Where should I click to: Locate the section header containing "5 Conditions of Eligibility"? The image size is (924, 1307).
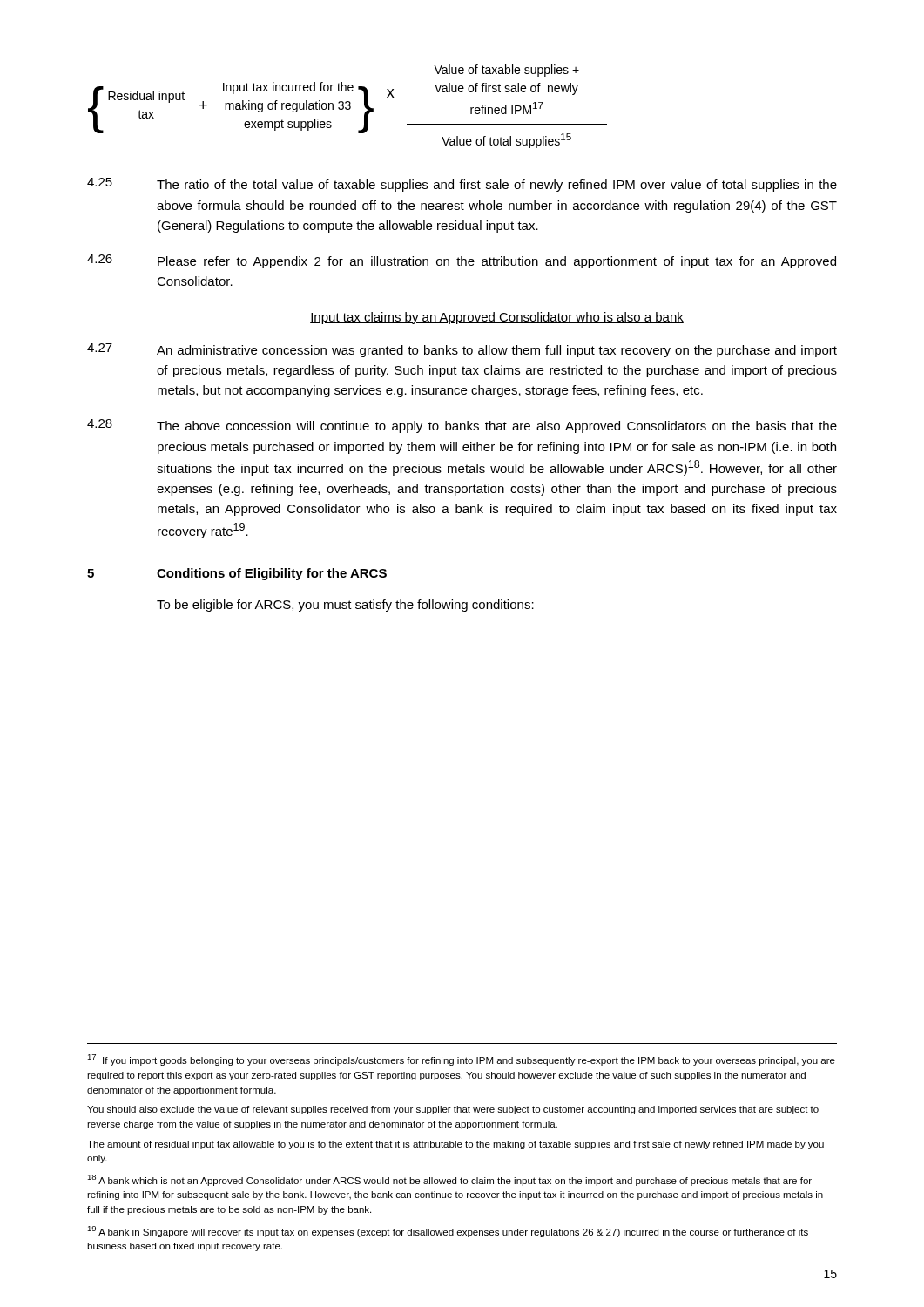coord(237,573)
